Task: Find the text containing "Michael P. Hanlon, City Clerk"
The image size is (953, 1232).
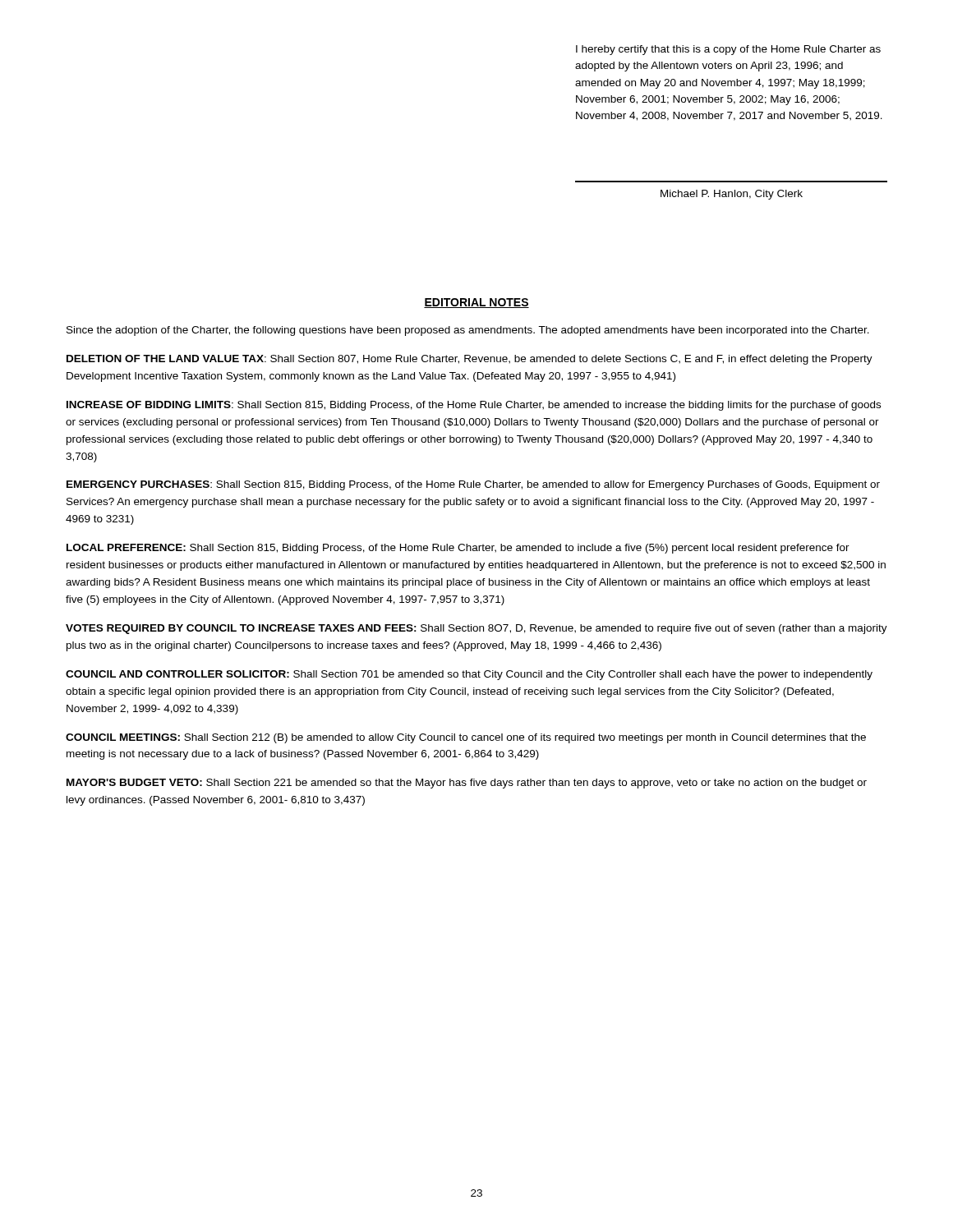Action: click(731, 193)
